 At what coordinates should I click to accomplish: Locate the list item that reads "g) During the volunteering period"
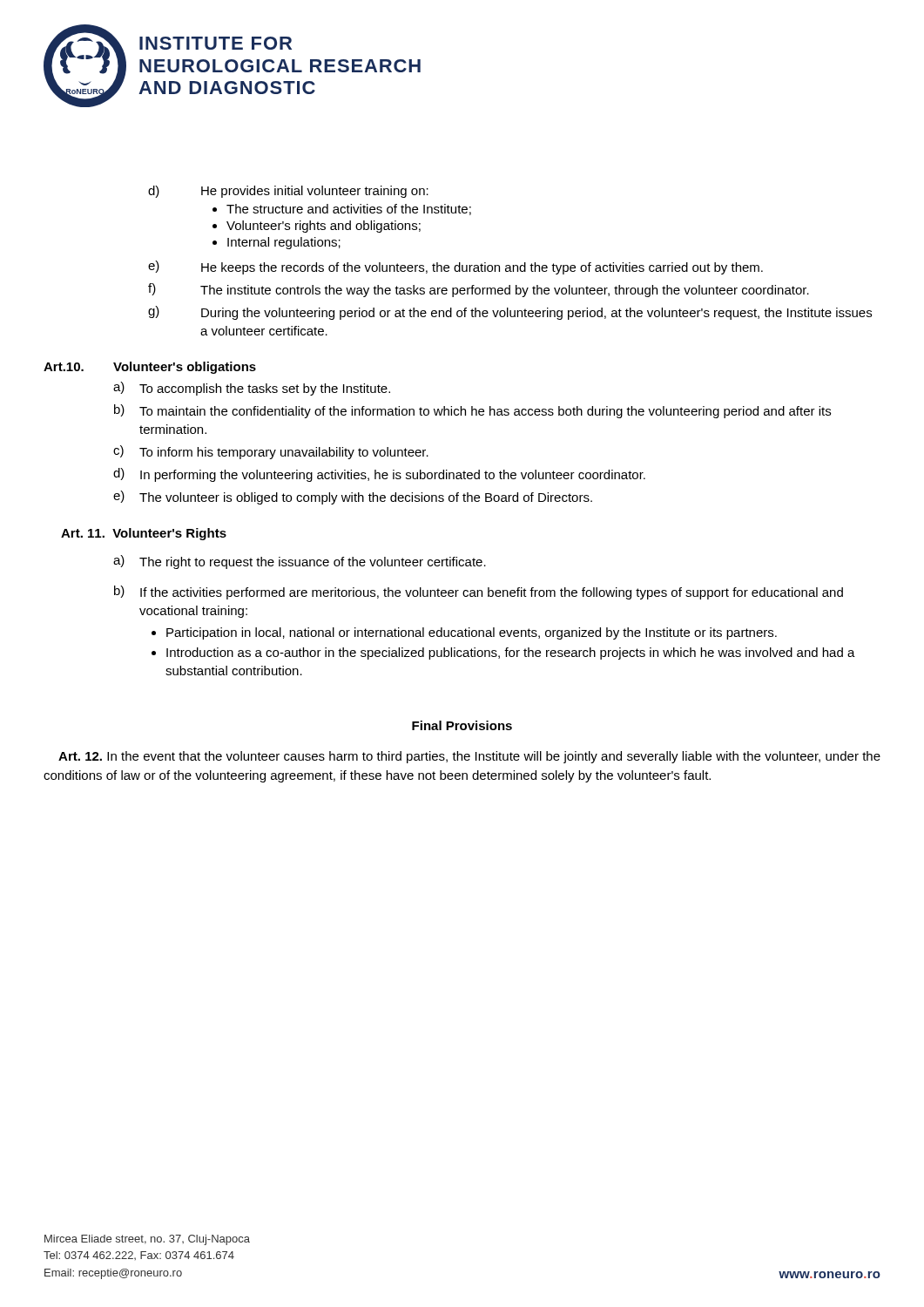tap(514, 322)
